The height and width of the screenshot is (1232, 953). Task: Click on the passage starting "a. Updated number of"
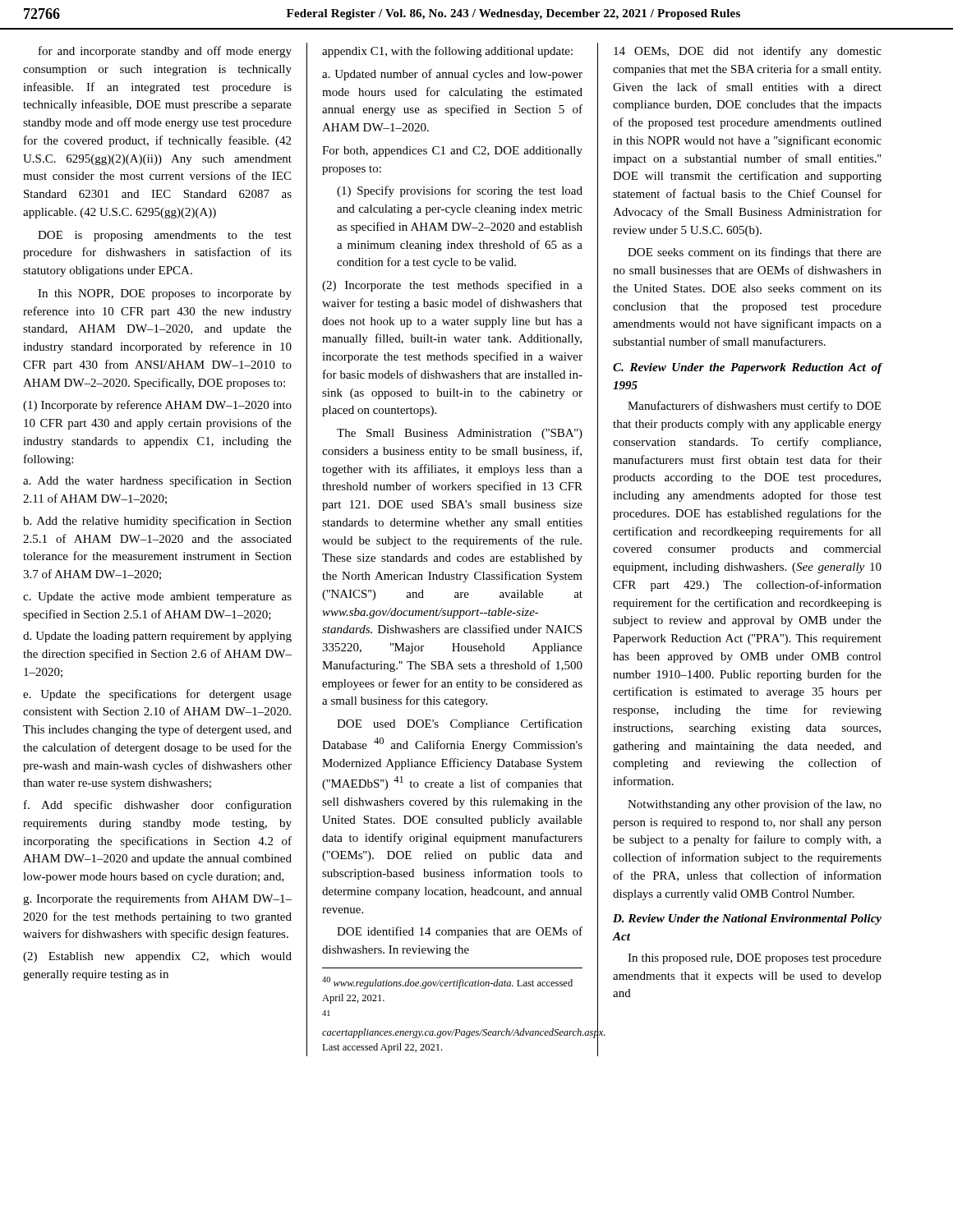pyautogui.click(x=452, y=101)
